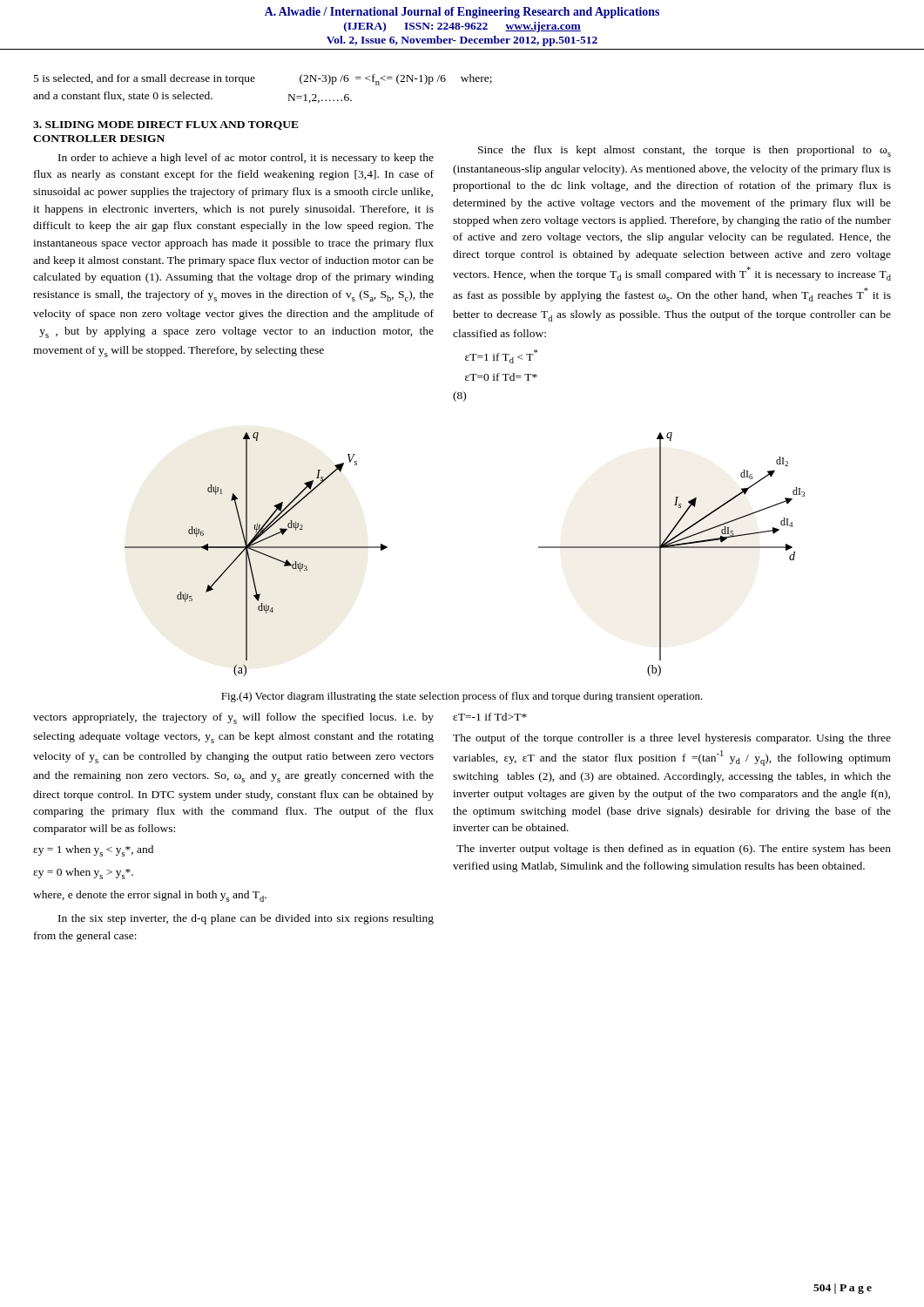Click on the illustration
The width and height of the screenshot is (924, 1307).
point(462,549)
